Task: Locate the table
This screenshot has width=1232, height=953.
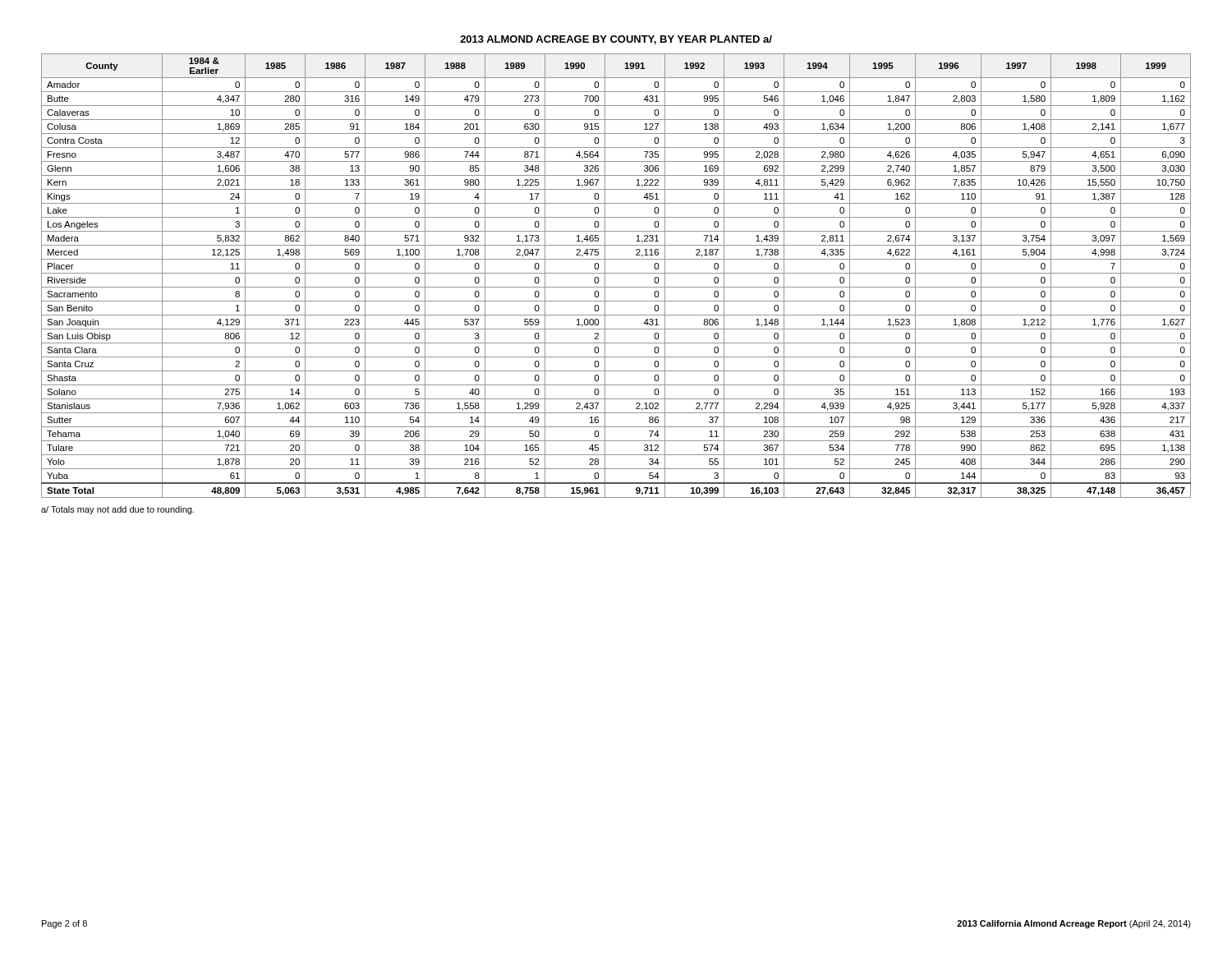Action: point(616,276)
